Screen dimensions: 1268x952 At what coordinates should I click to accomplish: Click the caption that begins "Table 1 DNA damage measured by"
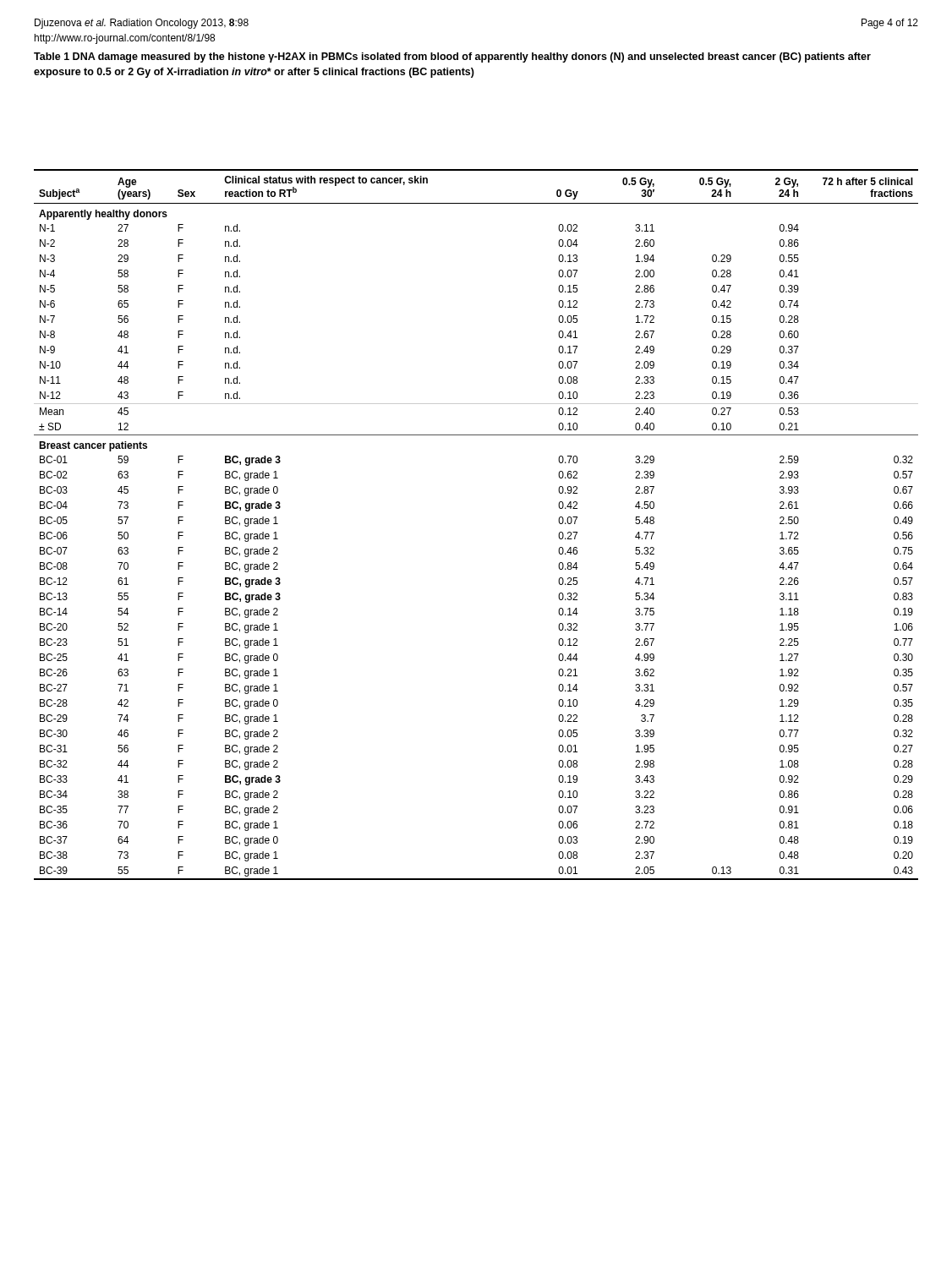(x=452, y=64)
